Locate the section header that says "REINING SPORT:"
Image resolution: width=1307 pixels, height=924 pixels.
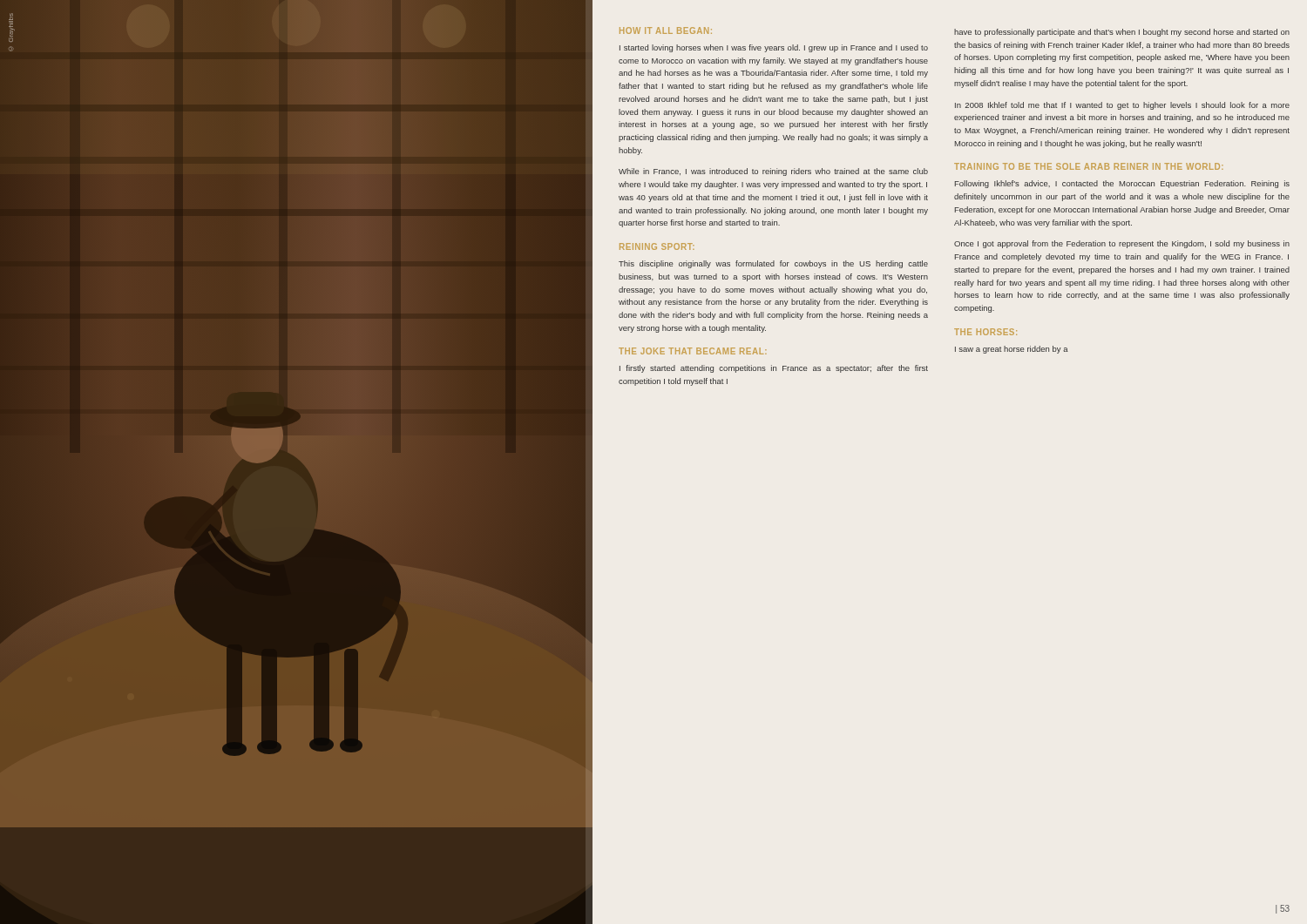click(x=657, y=247)
